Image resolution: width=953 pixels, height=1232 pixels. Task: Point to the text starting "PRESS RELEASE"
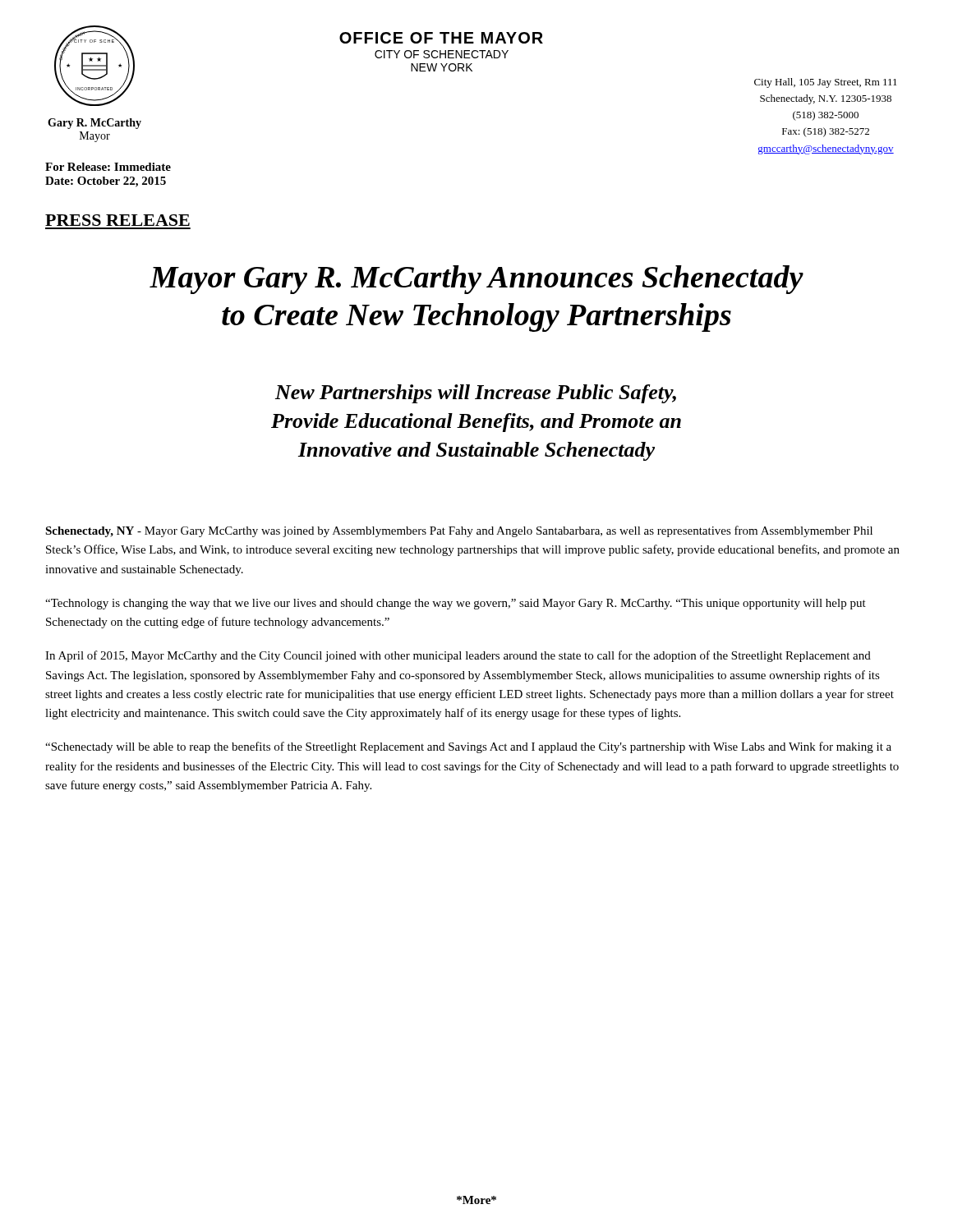tap(118, 220)
